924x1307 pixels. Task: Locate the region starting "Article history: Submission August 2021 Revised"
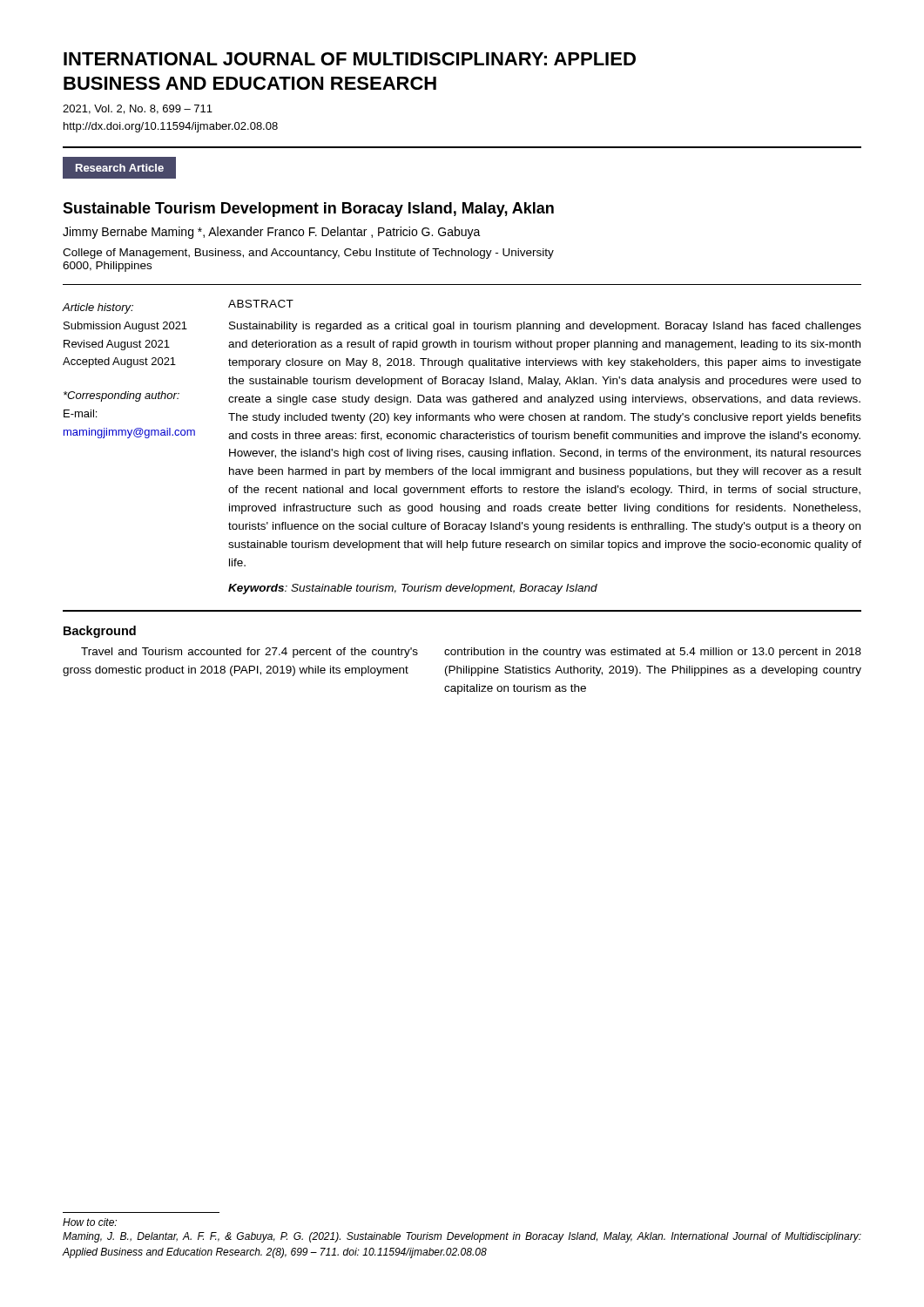tap(138, 370)
